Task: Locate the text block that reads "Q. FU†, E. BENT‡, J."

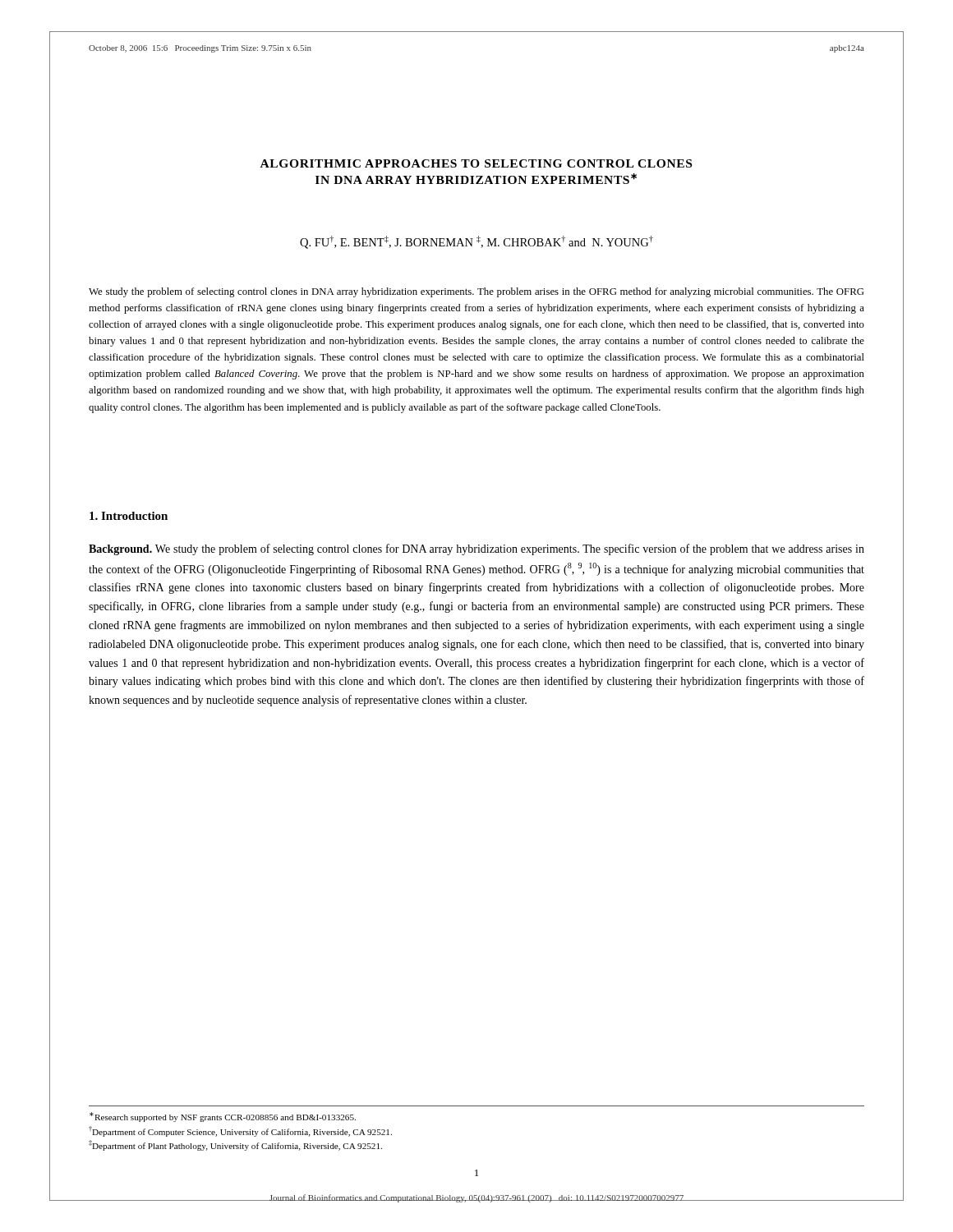Action: click(x=476, y=241)
